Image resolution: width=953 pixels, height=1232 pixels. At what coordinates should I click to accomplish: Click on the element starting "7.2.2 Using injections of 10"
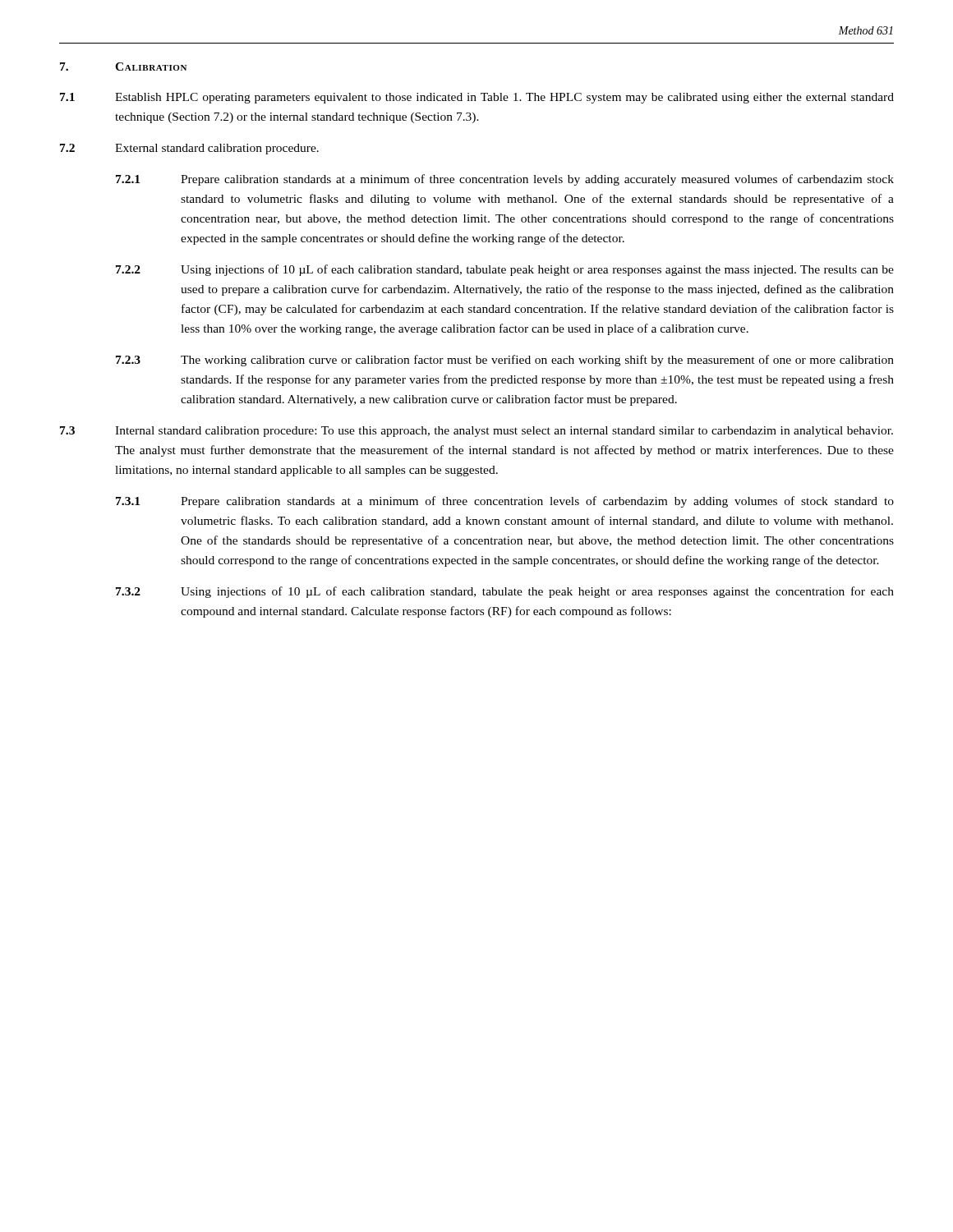click(504, 299)
